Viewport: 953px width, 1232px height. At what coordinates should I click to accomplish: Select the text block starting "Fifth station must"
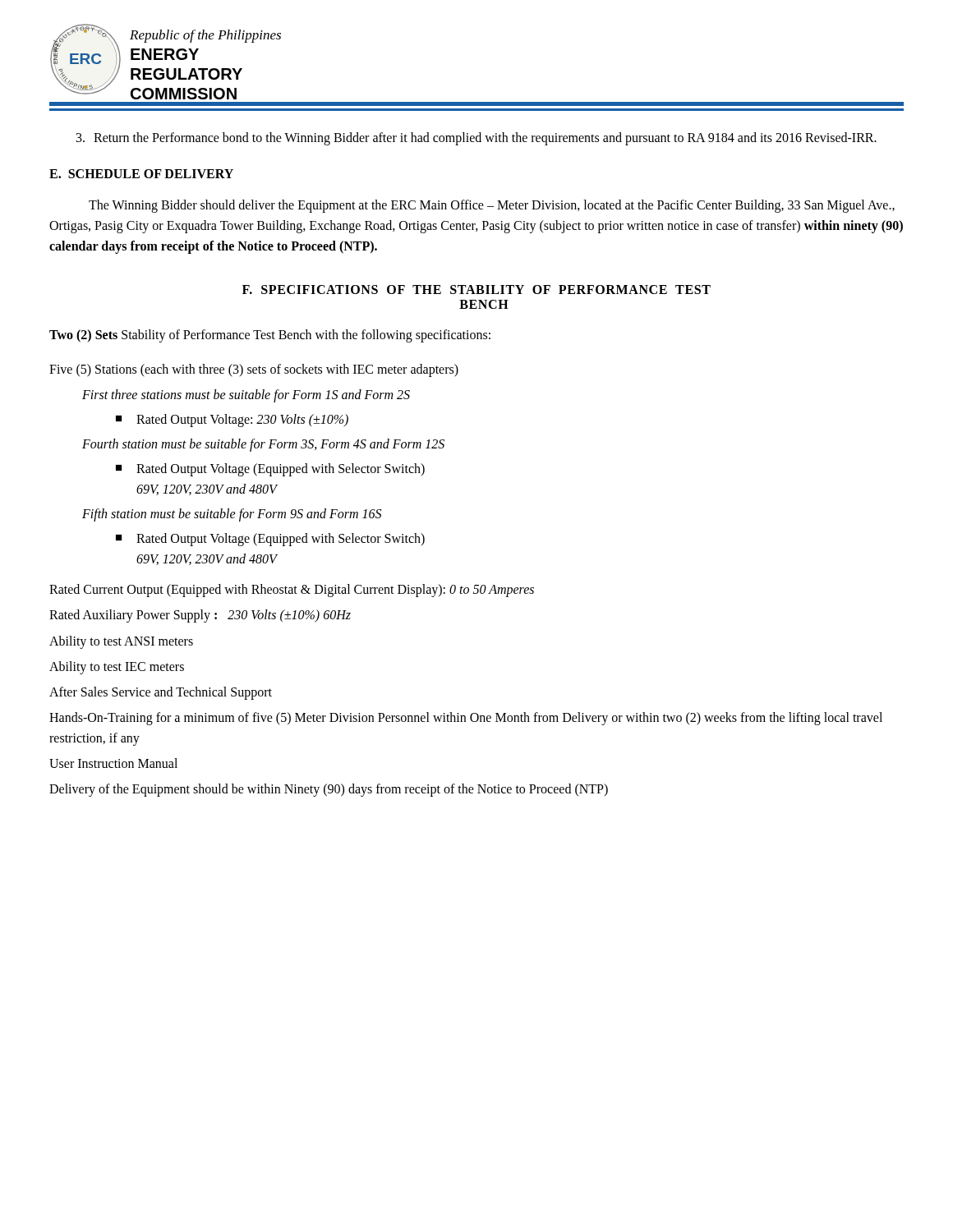coord(232,513)
